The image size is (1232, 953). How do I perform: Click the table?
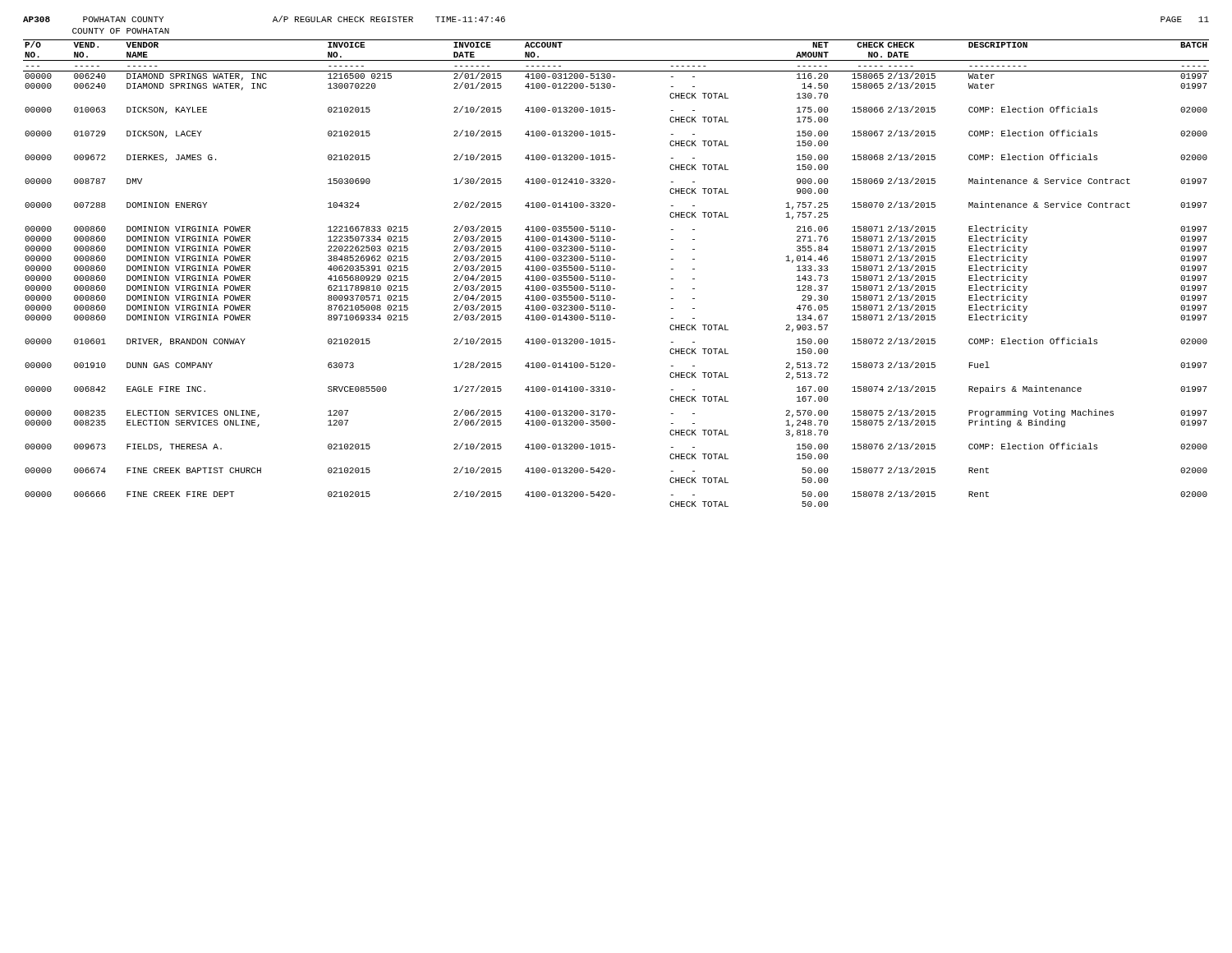(x=616, y=274)
